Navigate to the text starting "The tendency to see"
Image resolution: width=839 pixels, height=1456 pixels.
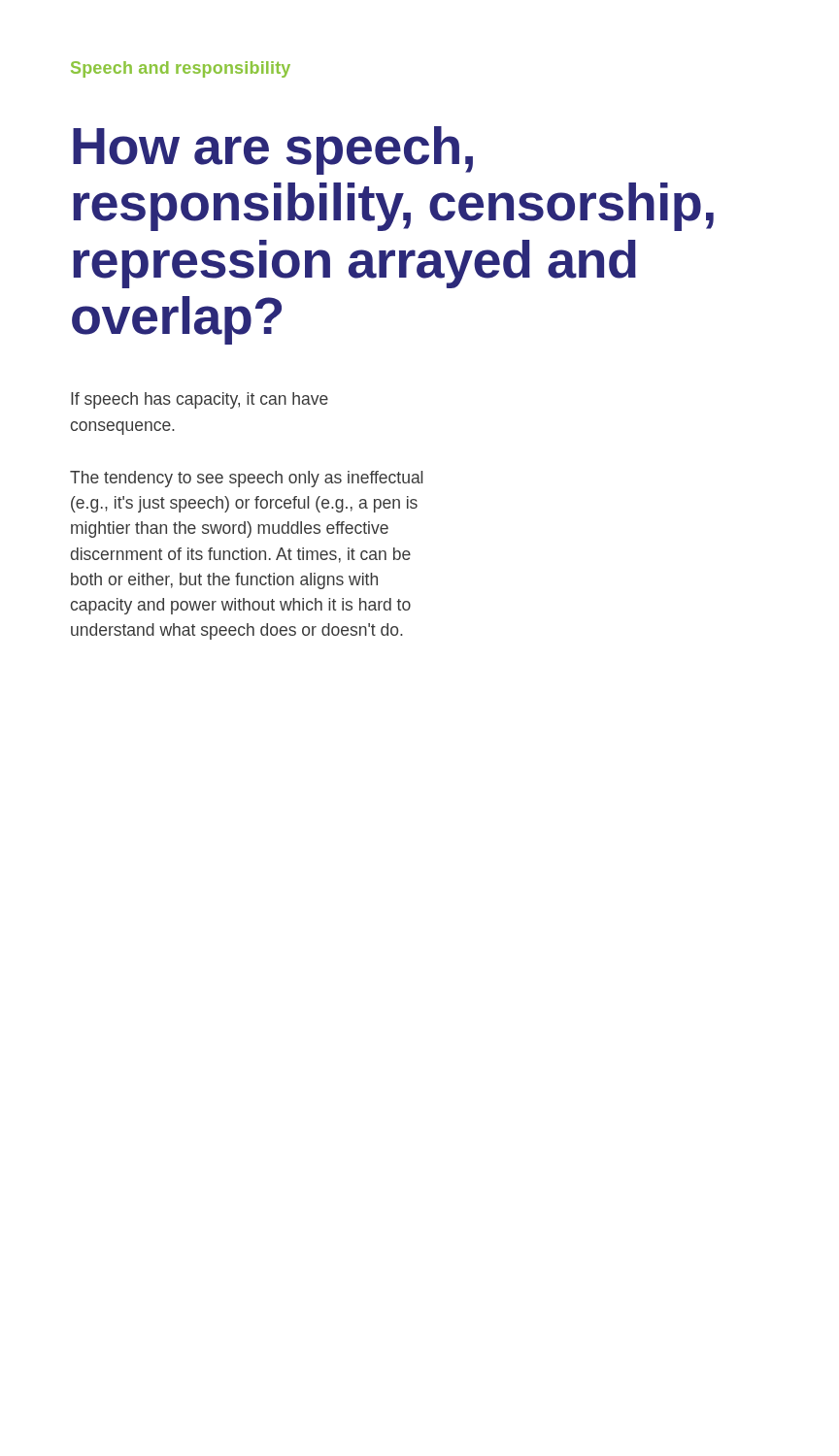click(247, 554)
